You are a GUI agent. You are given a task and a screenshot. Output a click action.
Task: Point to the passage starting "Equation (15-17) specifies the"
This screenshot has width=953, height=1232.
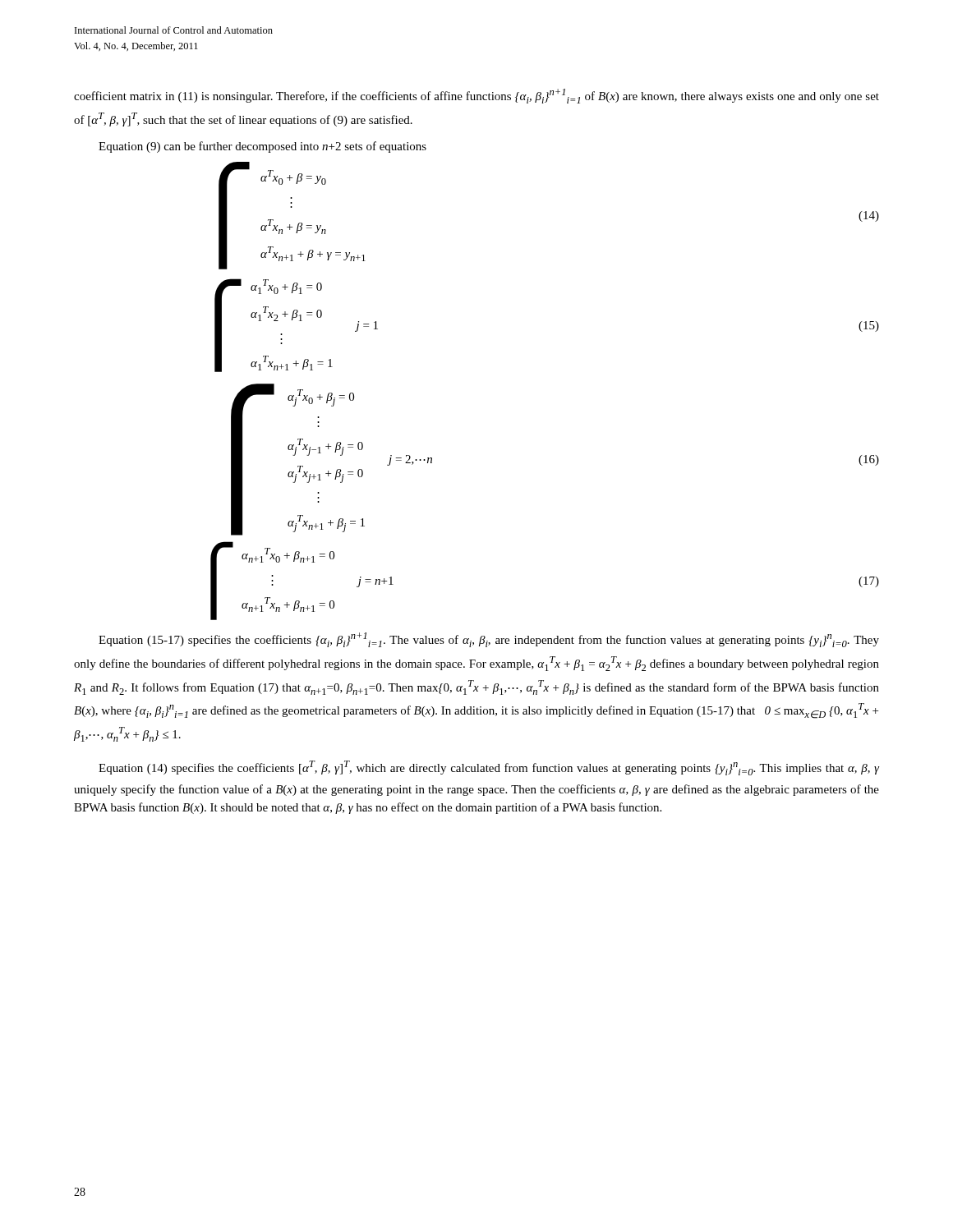pos(476,687)
